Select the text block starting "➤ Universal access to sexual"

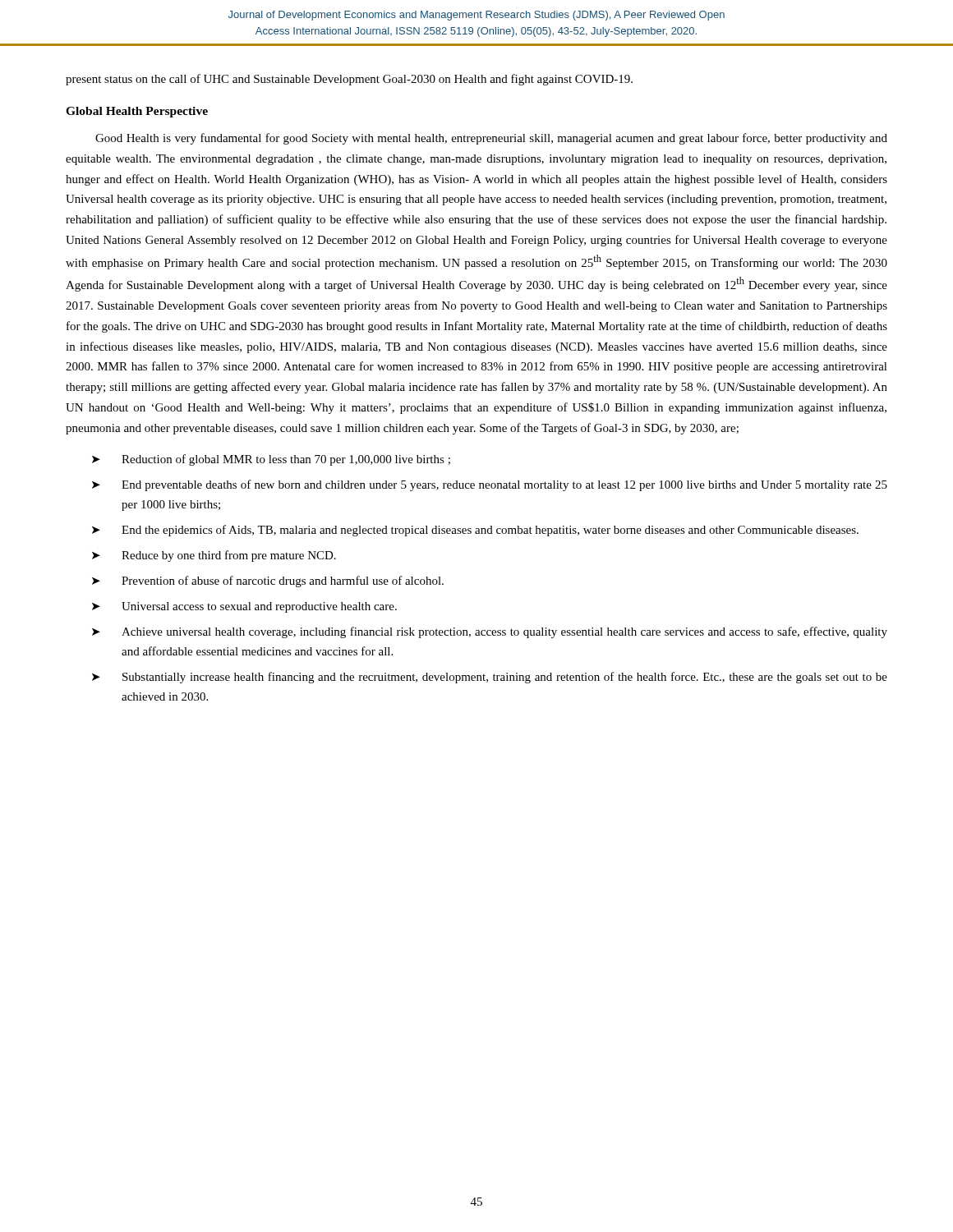pos(244,607)
